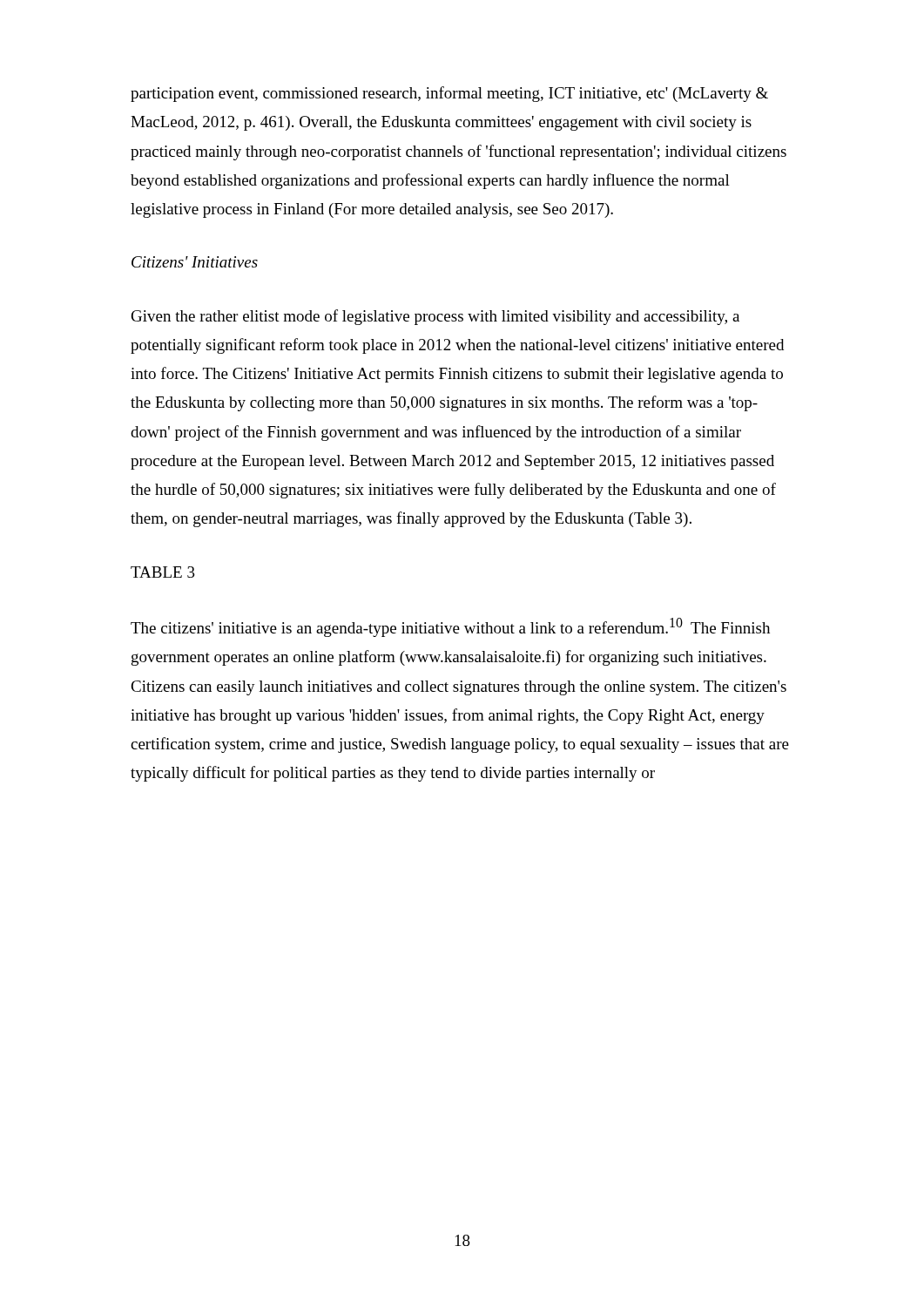Locate the block of text that opens with "Given the rather elitist"

click(462, 417)
